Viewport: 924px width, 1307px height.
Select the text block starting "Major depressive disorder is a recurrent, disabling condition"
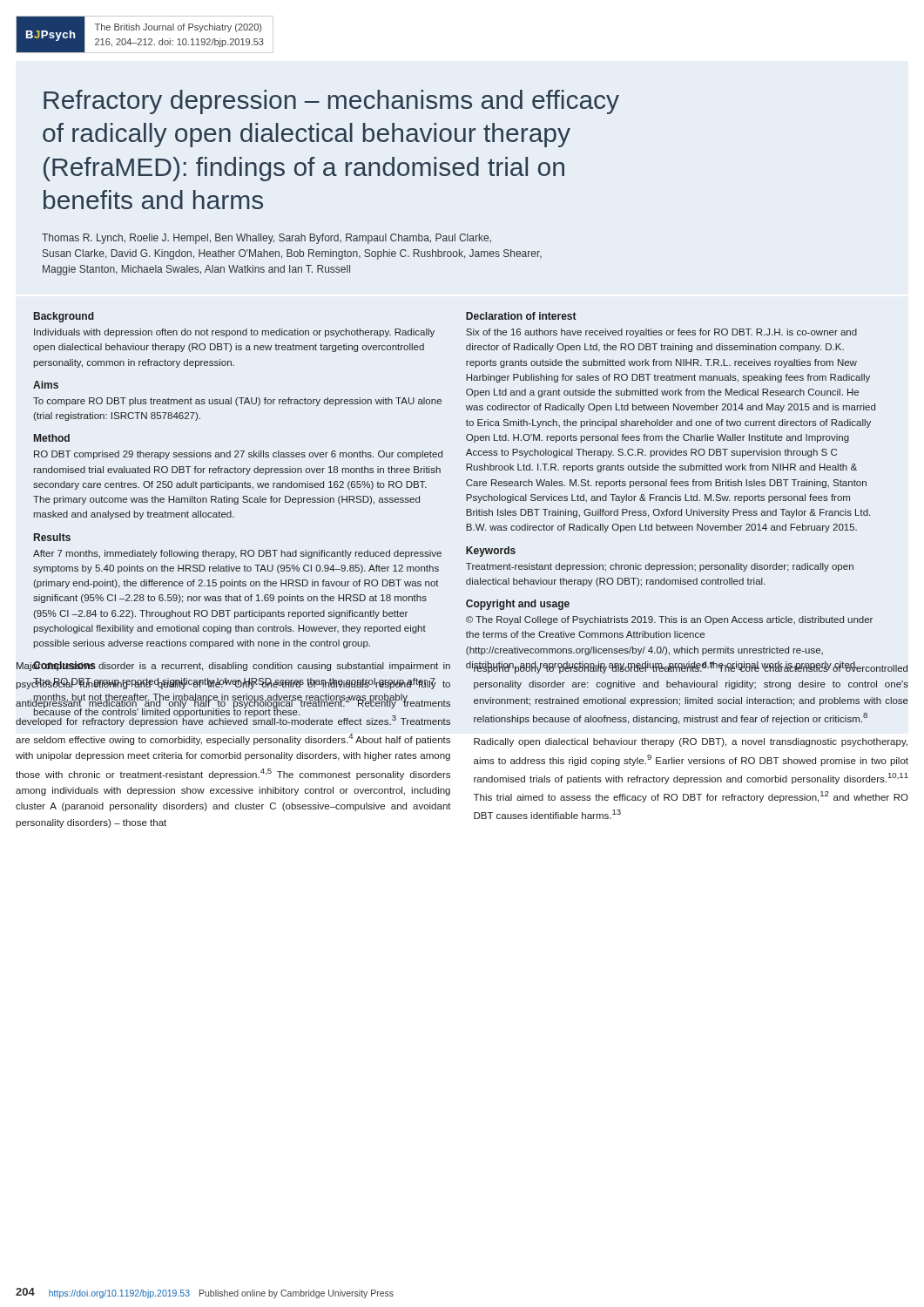tap(233, 744)
